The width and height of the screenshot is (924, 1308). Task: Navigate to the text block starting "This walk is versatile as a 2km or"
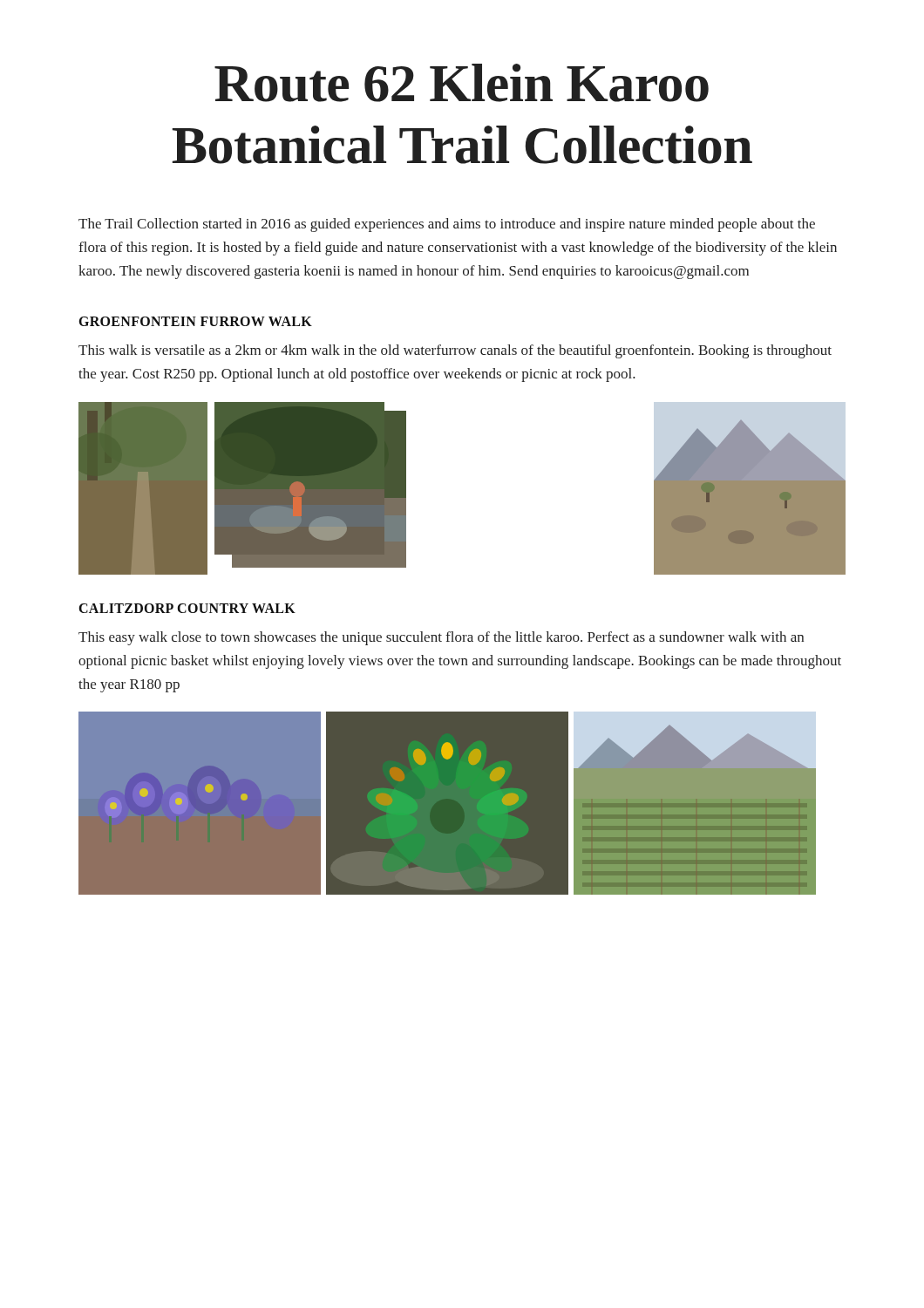(455, 362)
